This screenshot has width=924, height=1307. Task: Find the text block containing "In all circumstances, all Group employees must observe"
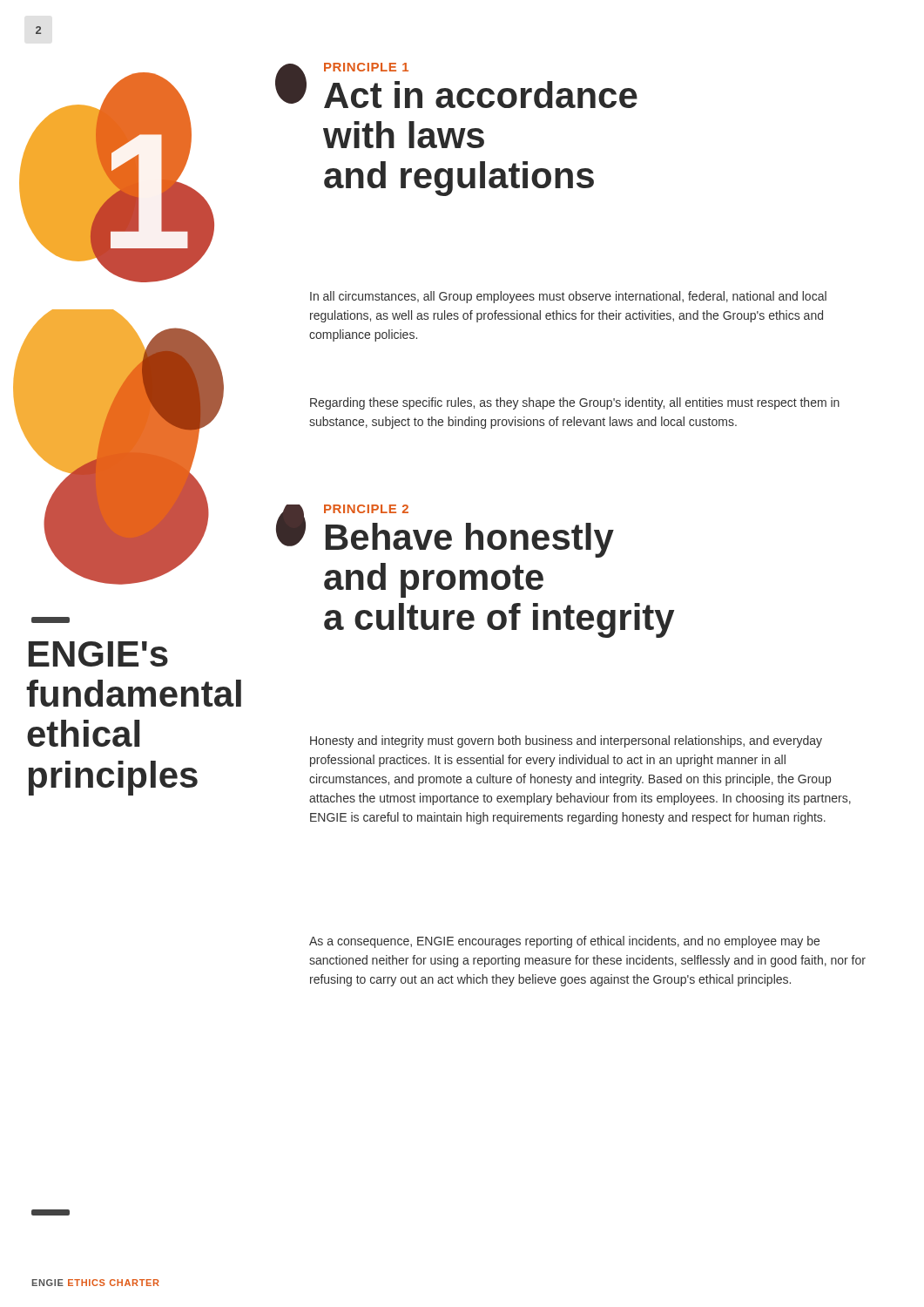[568, 315]
